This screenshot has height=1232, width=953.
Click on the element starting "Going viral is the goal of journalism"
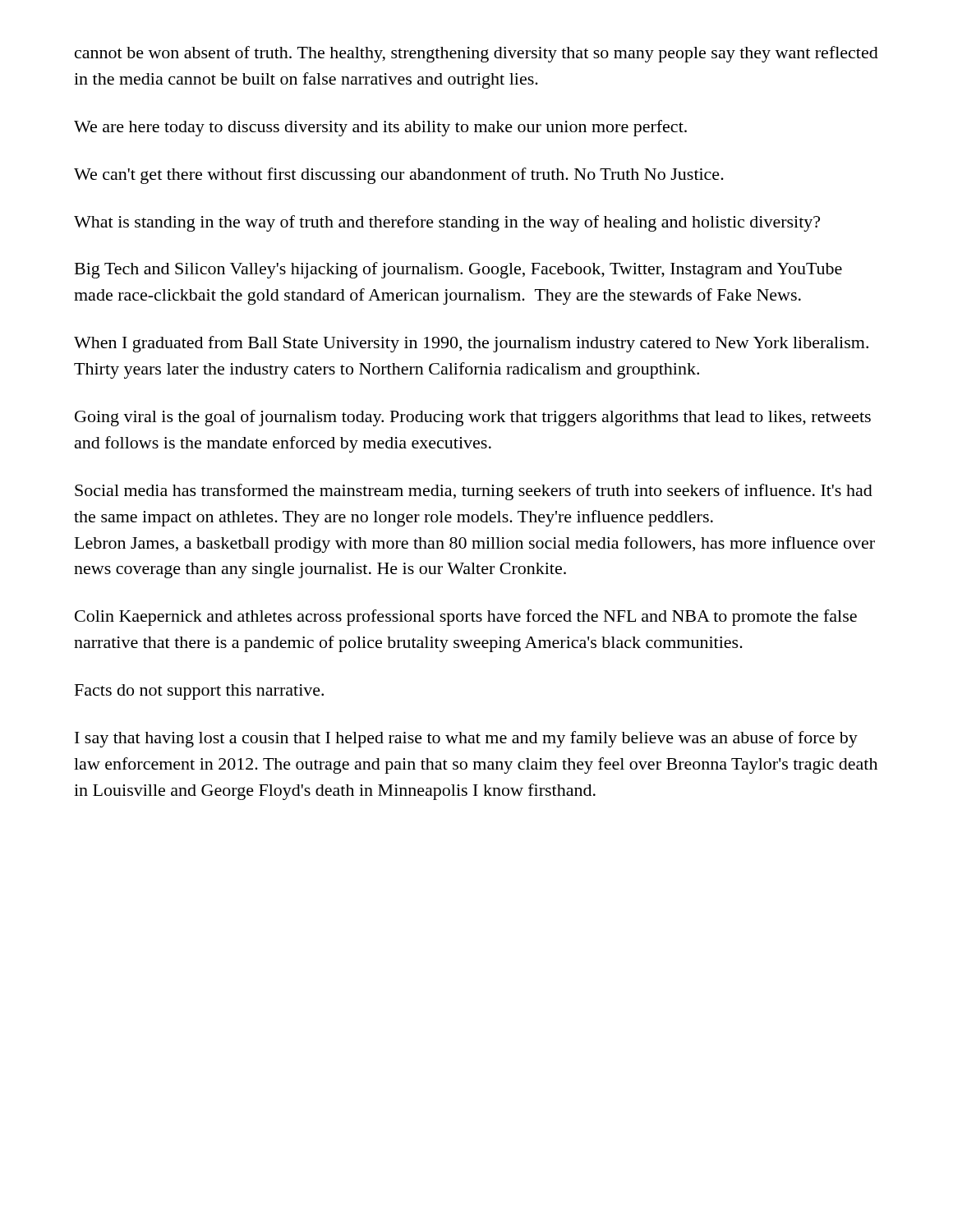tap(473, 429)
